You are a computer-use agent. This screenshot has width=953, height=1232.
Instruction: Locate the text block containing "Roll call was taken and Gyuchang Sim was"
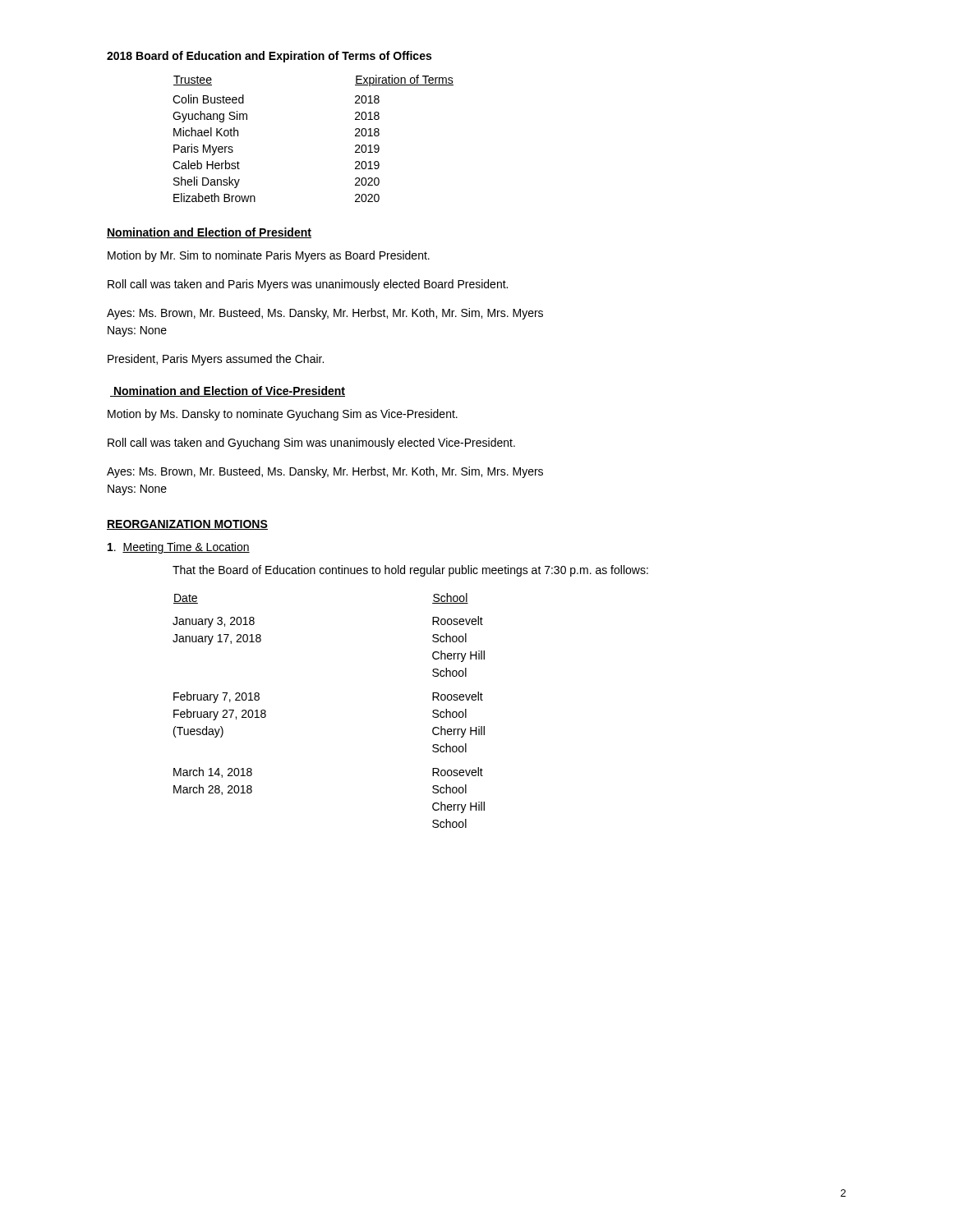pyautogui.click(x=311, y=443)
